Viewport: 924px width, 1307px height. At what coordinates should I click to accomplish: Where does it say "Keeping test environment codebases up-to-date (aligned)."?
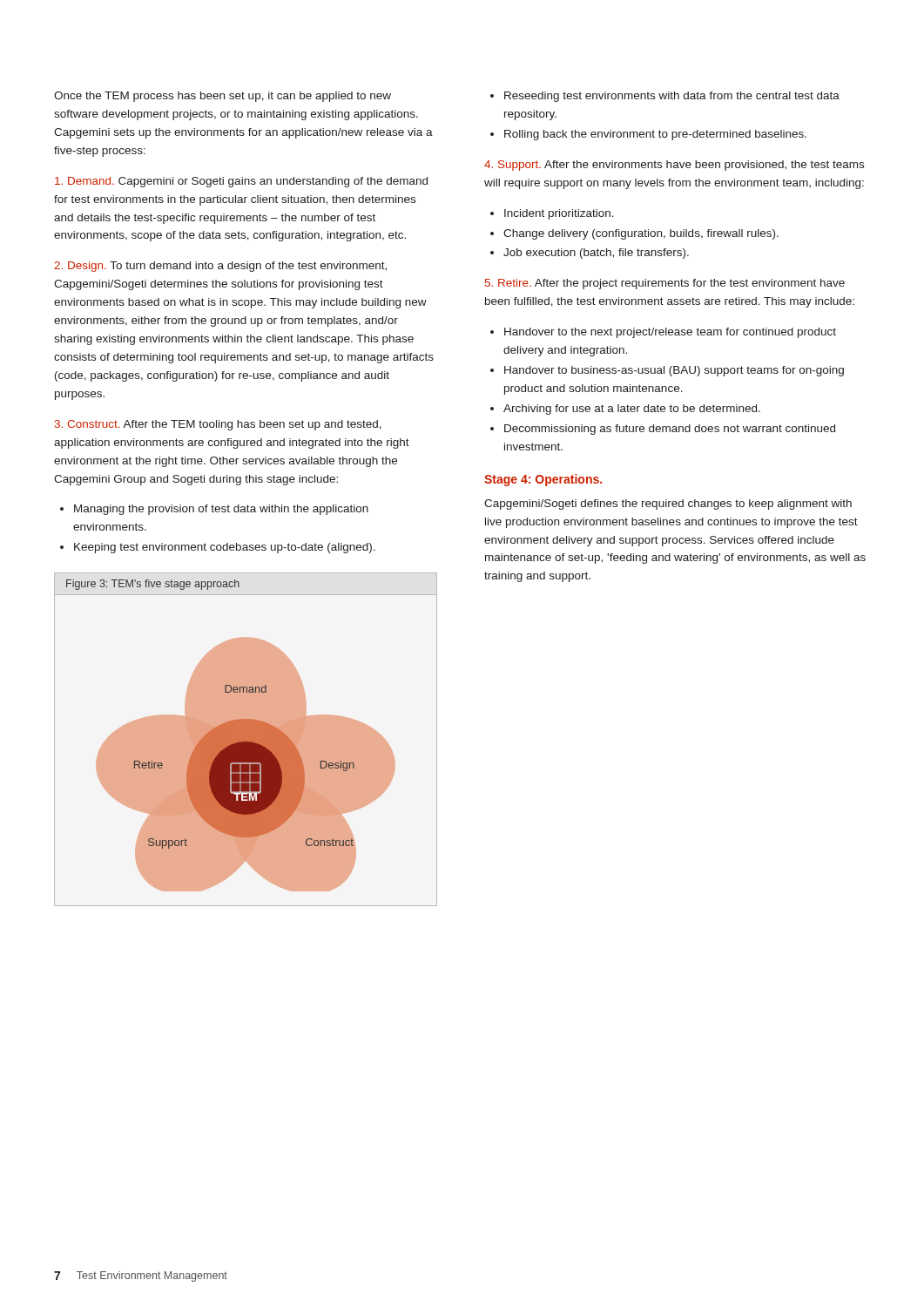[x=246, y=548]
